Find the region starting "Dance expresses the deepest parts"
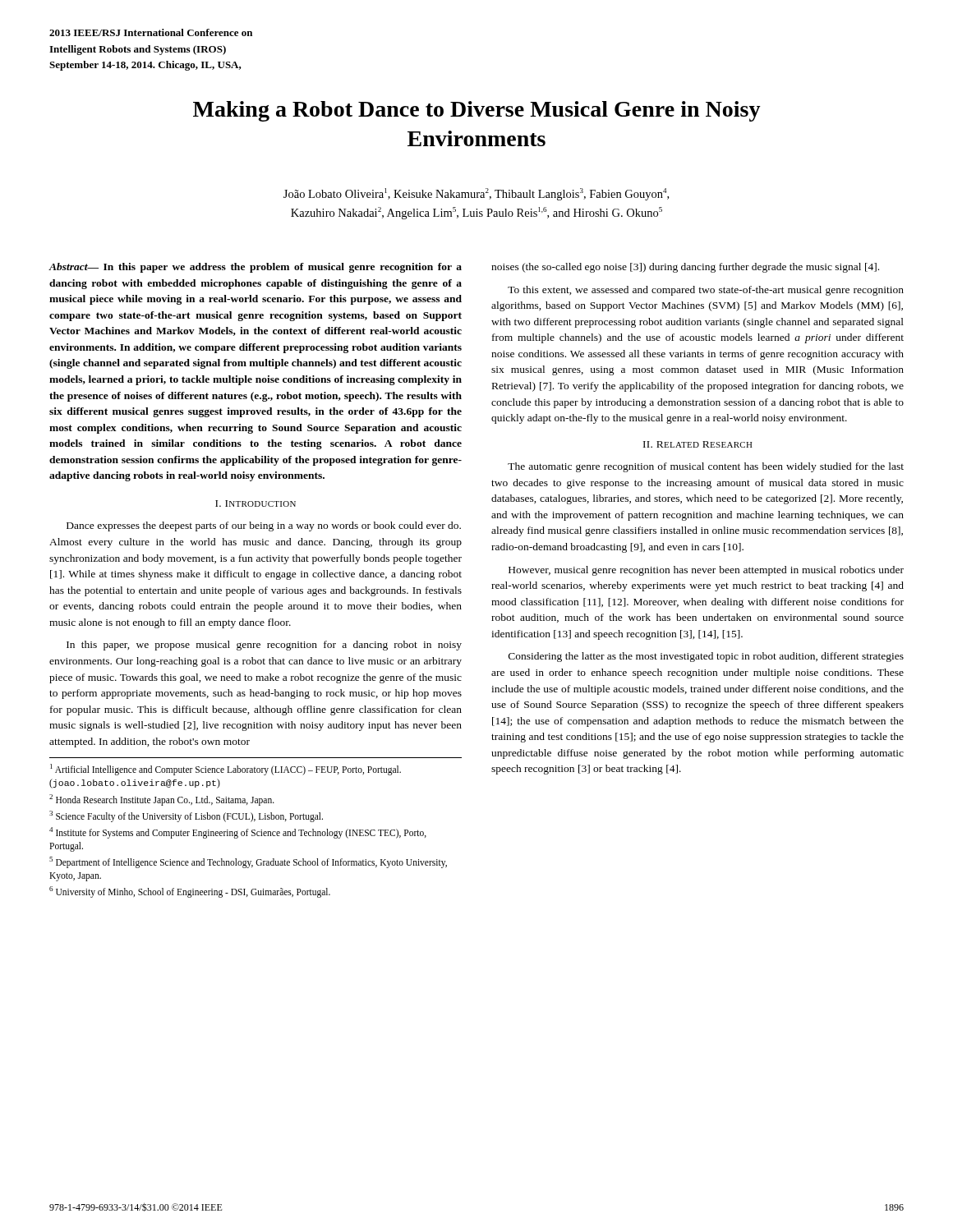This screenshot has height=1232, width=953. pyautogui.click(x=255, y=574)
